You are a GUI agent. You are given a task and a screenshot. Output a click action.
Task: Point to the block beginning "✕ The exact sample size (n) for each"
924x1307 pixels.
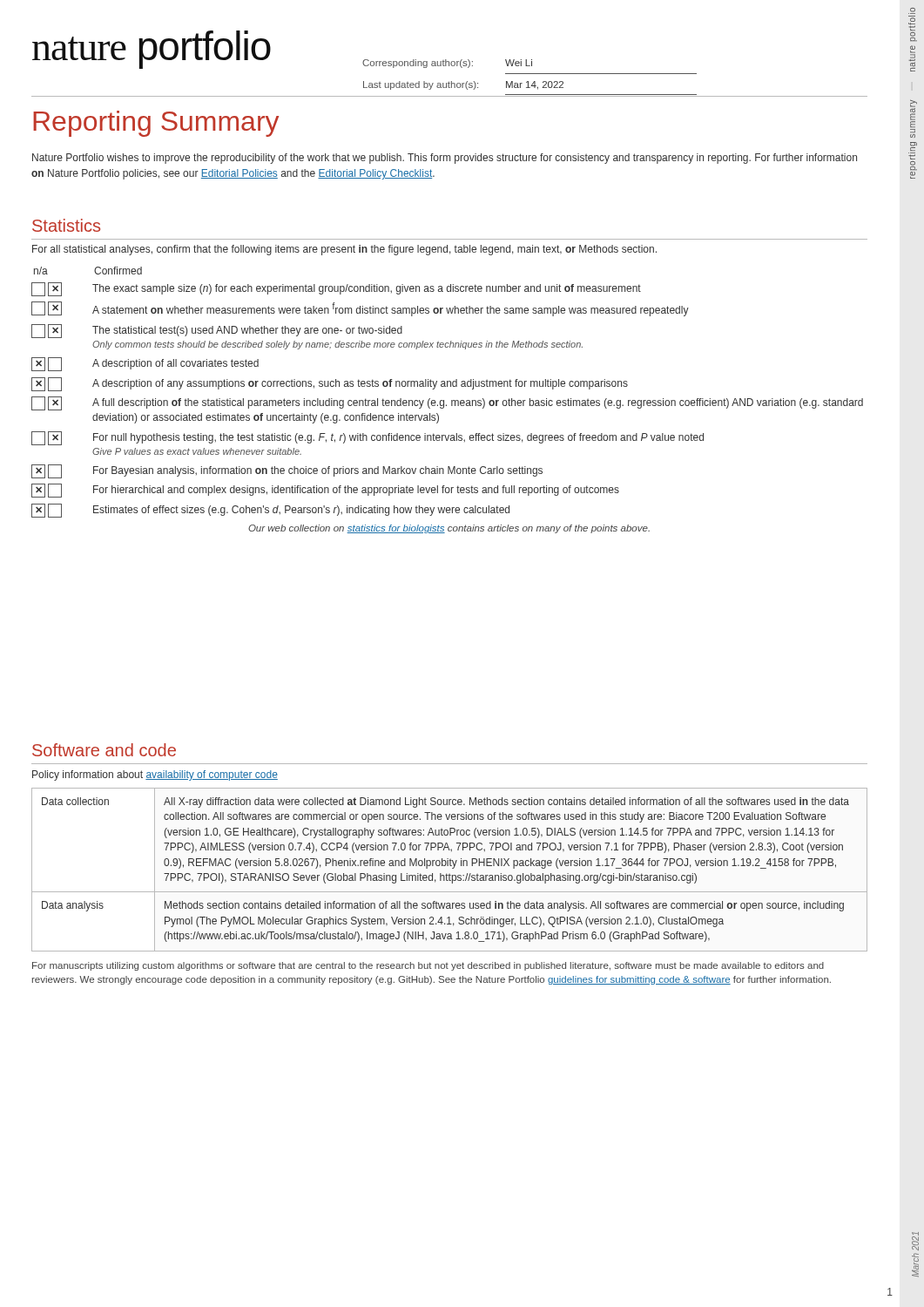[336, 289]
